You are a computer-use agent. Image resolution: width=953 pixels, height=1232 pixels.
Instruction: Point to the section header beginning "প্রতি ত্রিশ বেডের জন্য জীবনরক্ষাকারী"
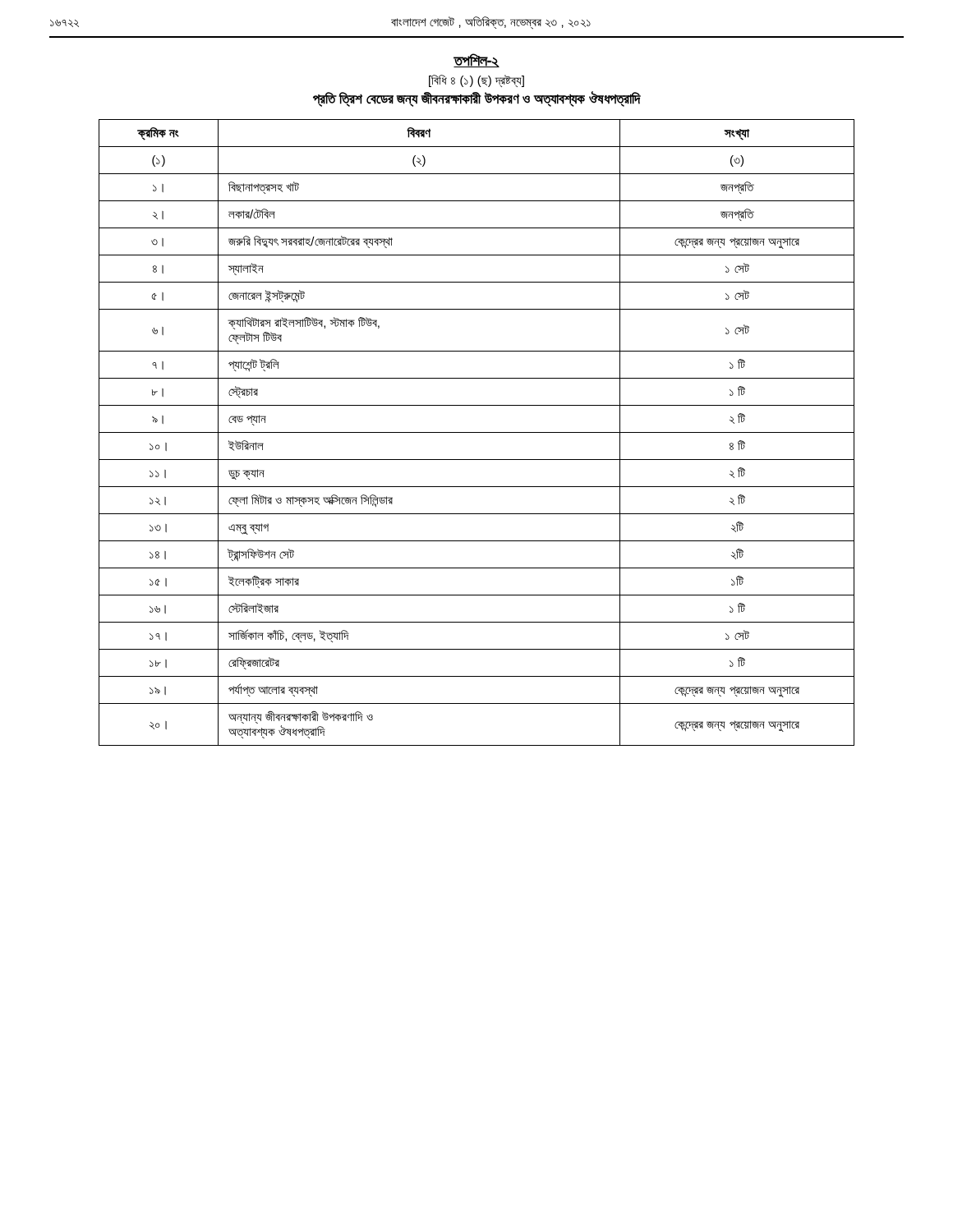pyautogui.click(x=476, y=99)
